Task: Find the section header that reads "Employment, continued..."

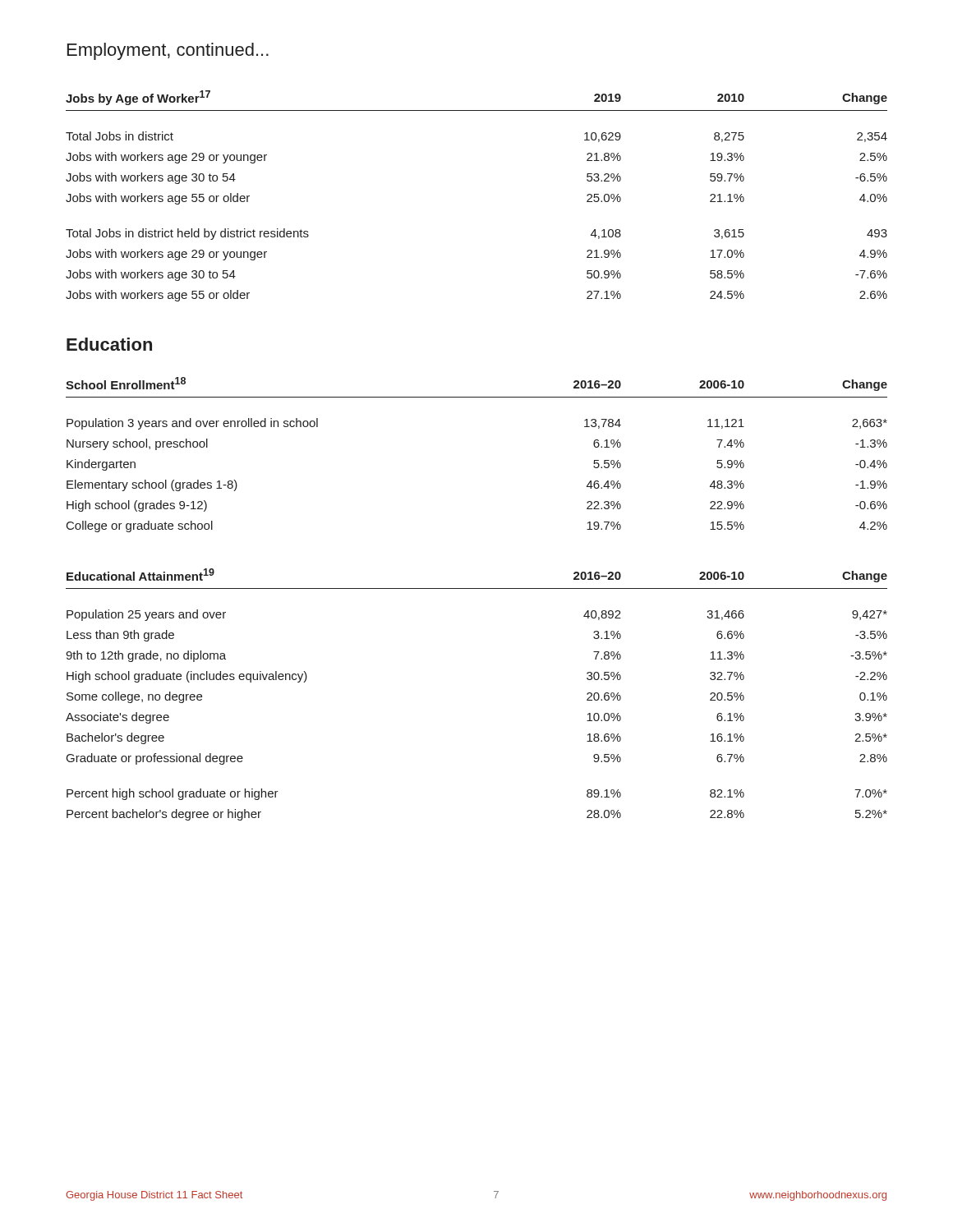Action: click(x=168, y=50)
